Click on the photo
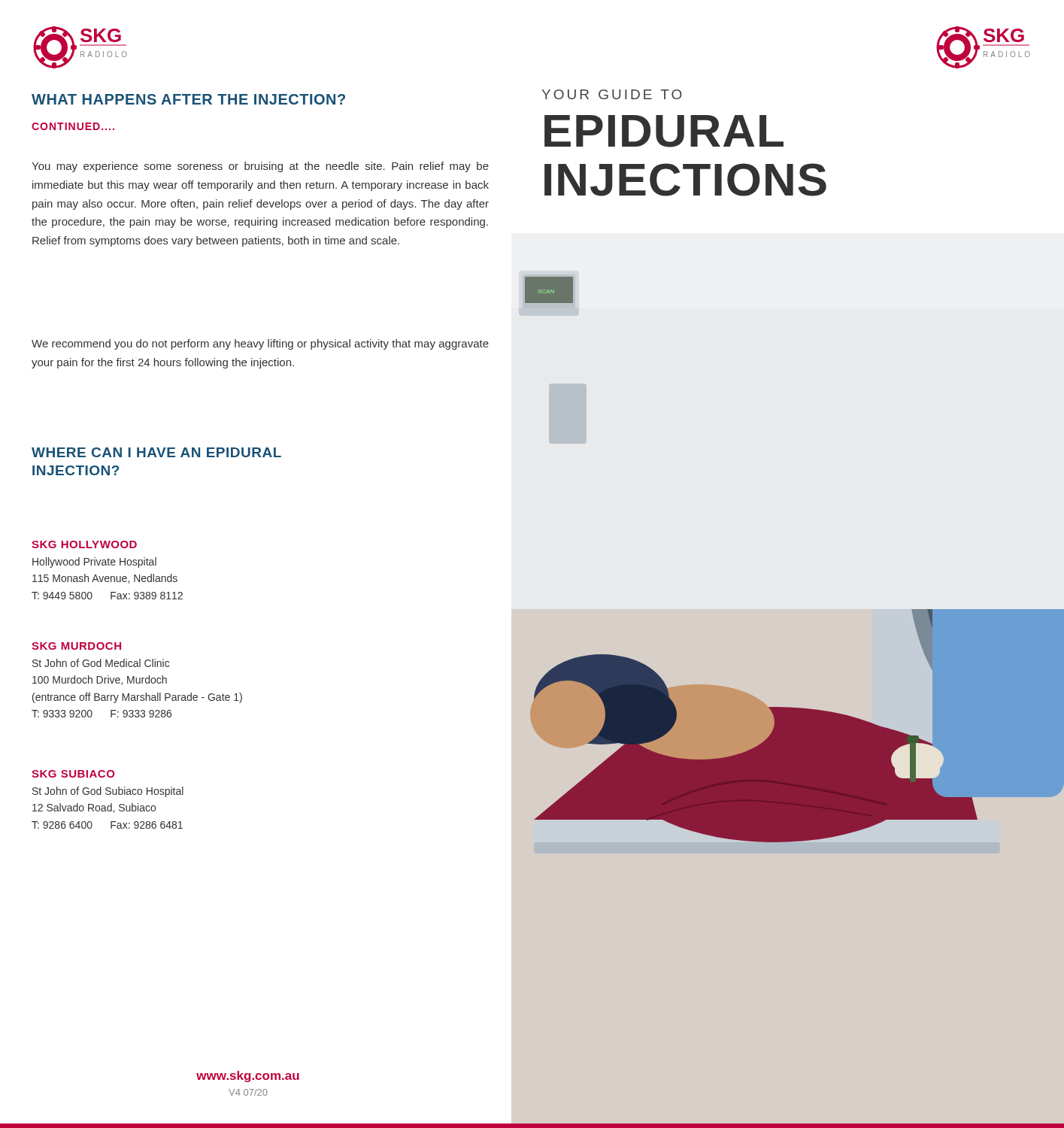Viewport: 1064px width, 1128px height. coord(788,678)
